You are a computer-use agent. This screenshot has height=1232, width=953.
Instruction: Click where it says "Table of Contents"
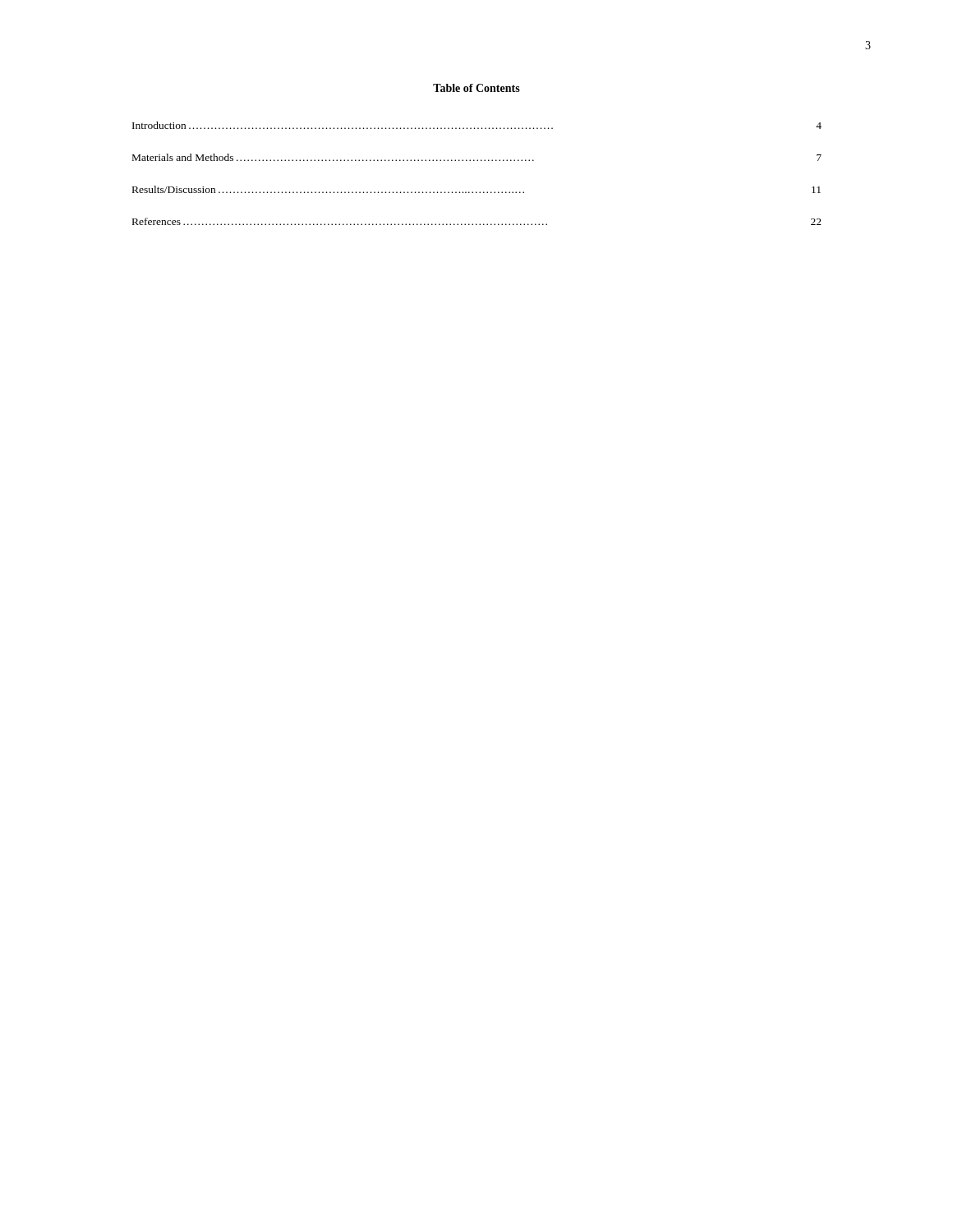[476, 88]
